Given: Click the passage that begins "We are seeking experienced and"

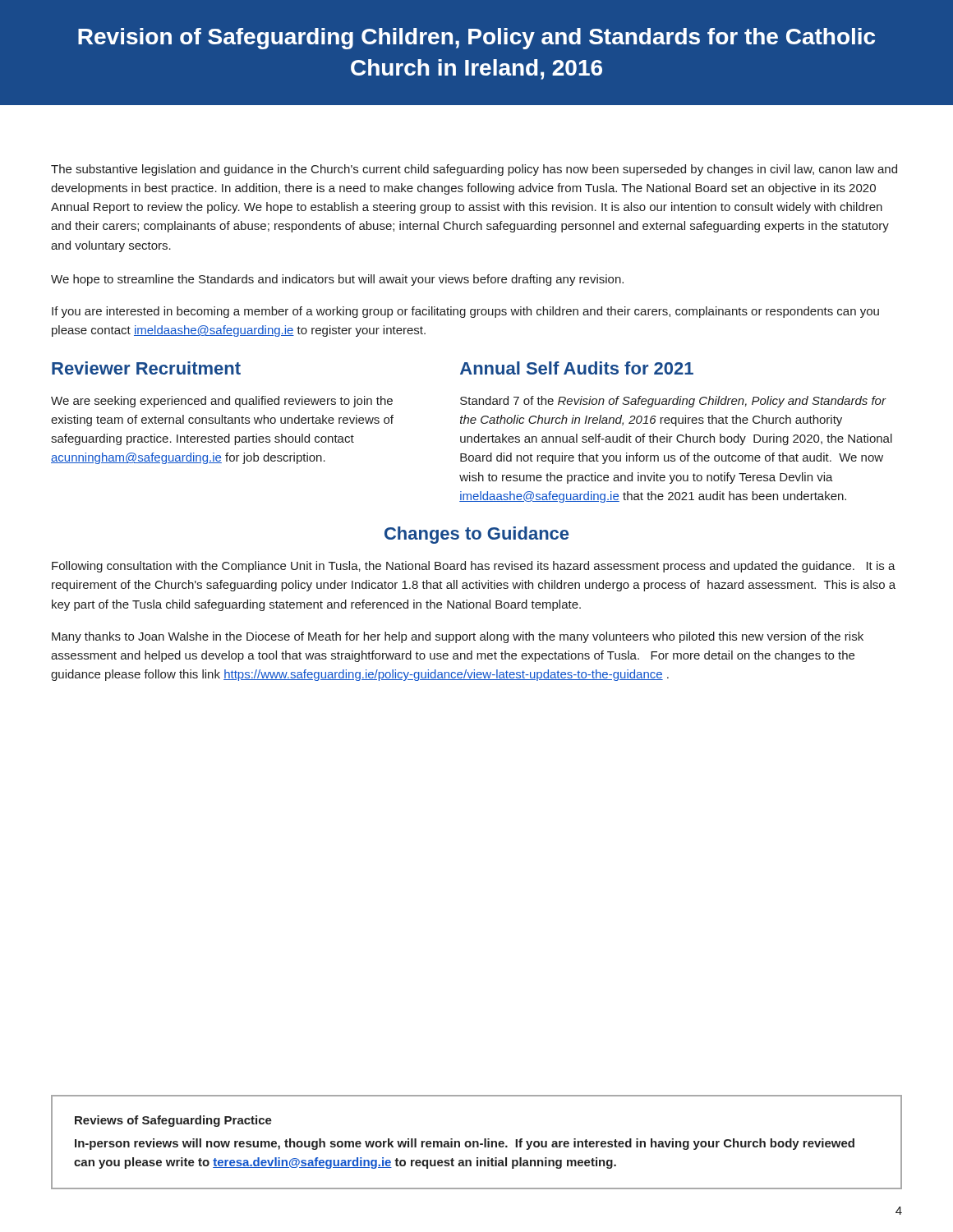Looking at the screenshot, I should [222, 429].
